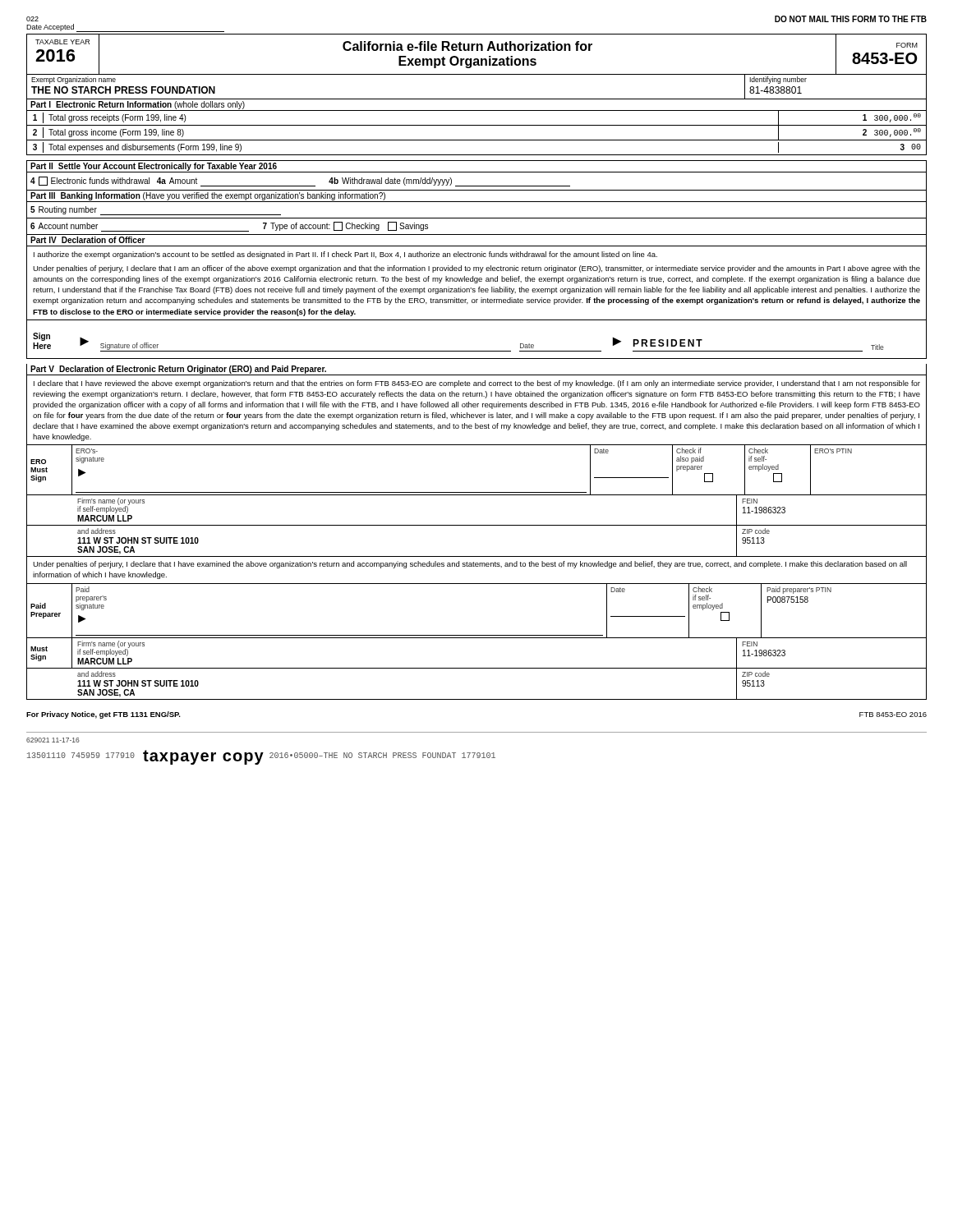
Task: Point to the block beginning "ERO Must Sign ERO's-signature ►"
Action: tap(476, 501)
